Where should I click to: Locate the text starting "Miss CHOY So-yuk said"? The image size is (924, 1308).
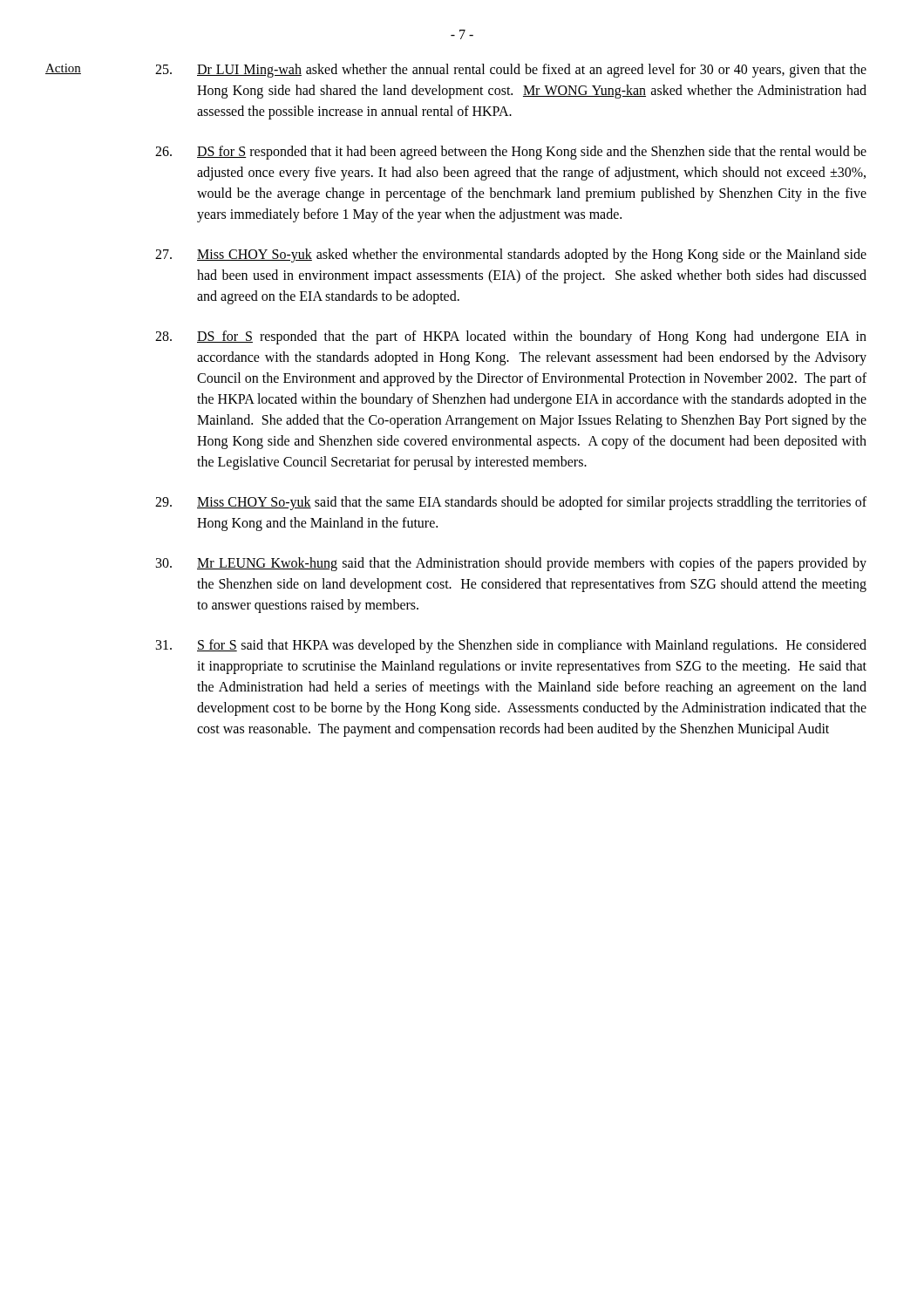[x=511, y=513]
